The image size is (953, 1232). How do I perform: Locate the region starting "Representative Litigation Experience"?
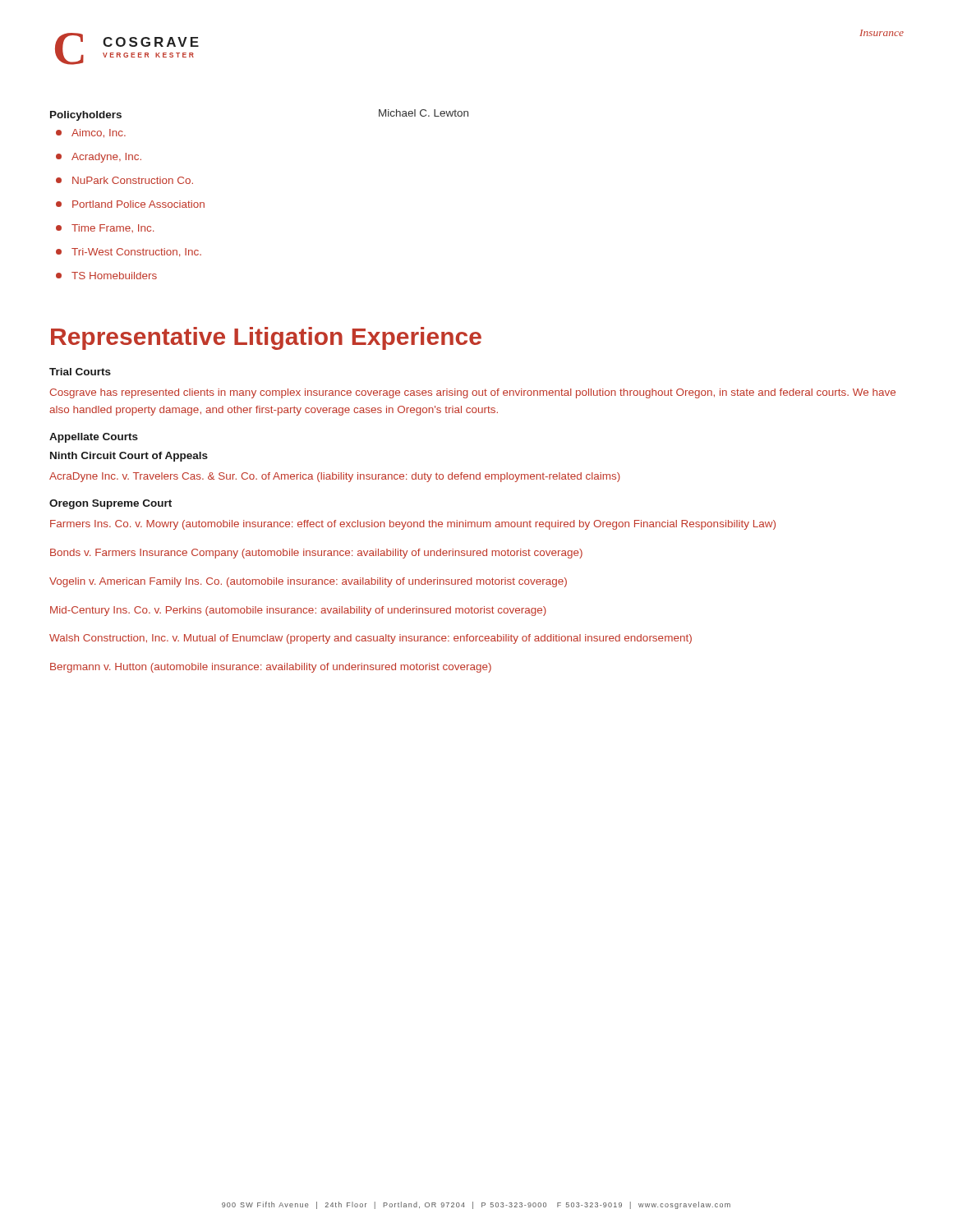266,336
